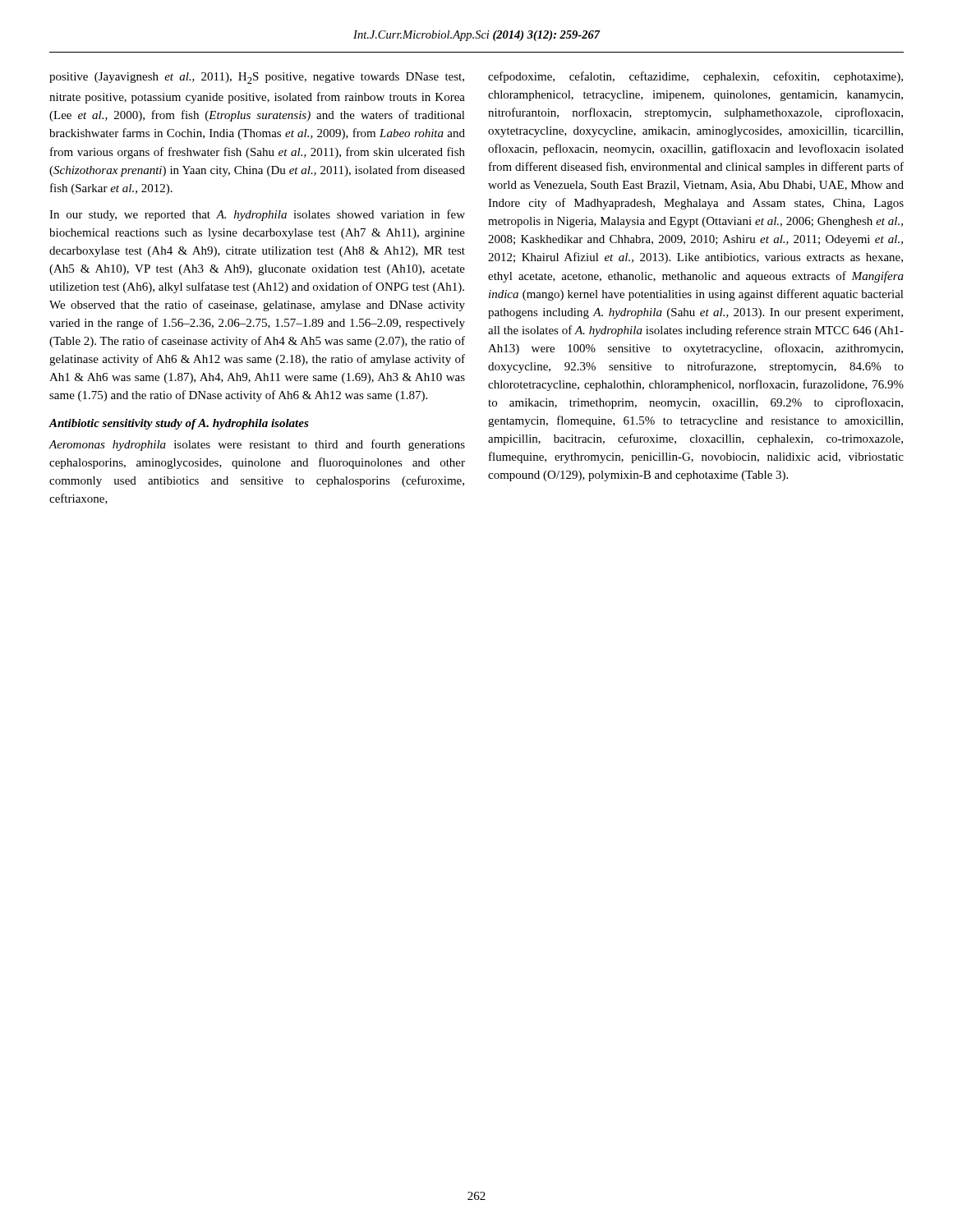Where is the section header that starts "Antibiotic sensitivity study of"?
This screenshot has width=953, height=1232.
179,423
